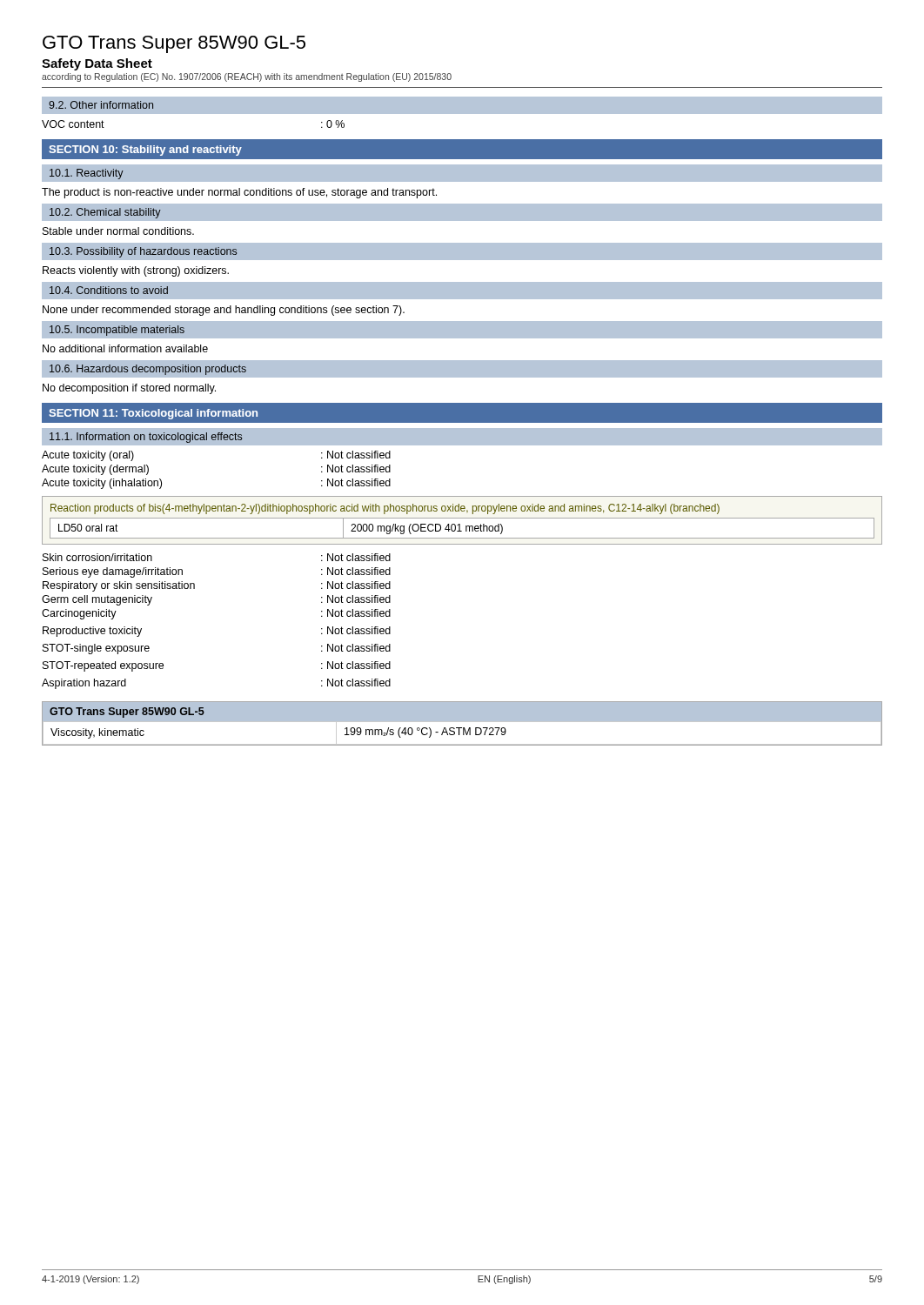The width and height of the screenshot is (924, 1305).
Task: Click on the region starting "10.3. Possibility of"
Action: click(143, 251)
